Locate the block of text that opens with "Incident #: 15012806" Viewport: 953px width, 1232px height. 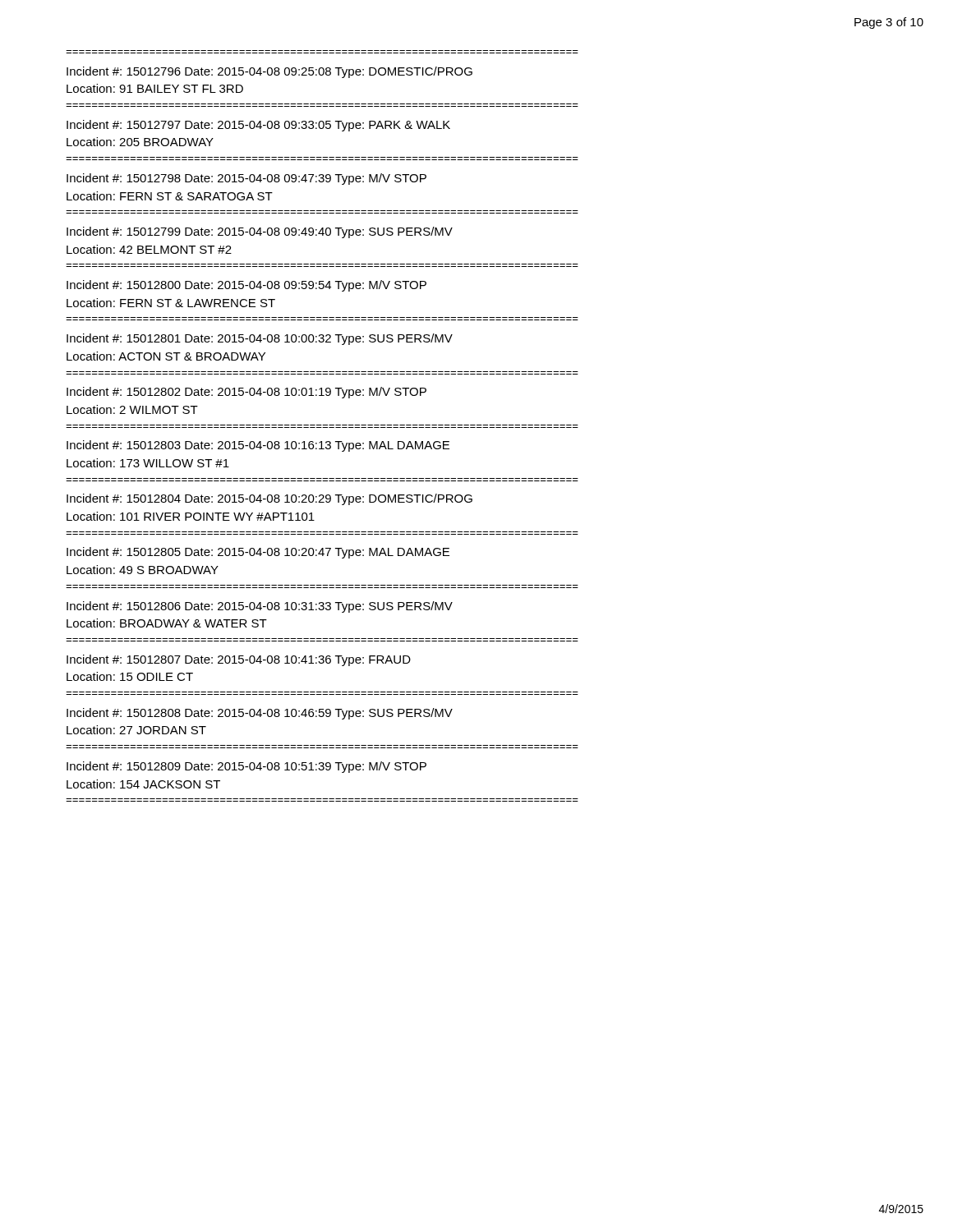coord(260,607)
